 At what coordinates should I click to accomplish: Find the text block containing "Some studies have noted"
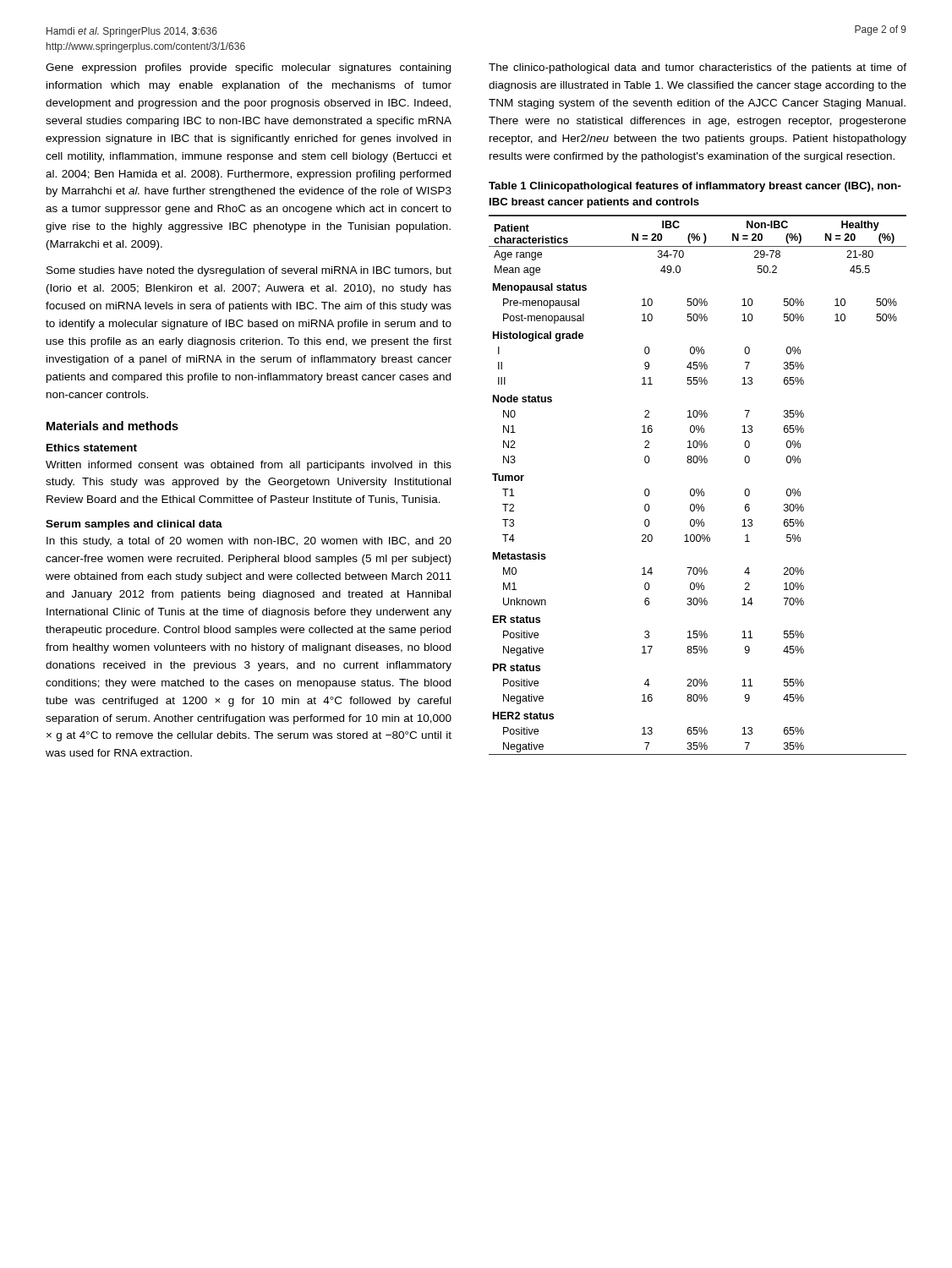point(249,333)
